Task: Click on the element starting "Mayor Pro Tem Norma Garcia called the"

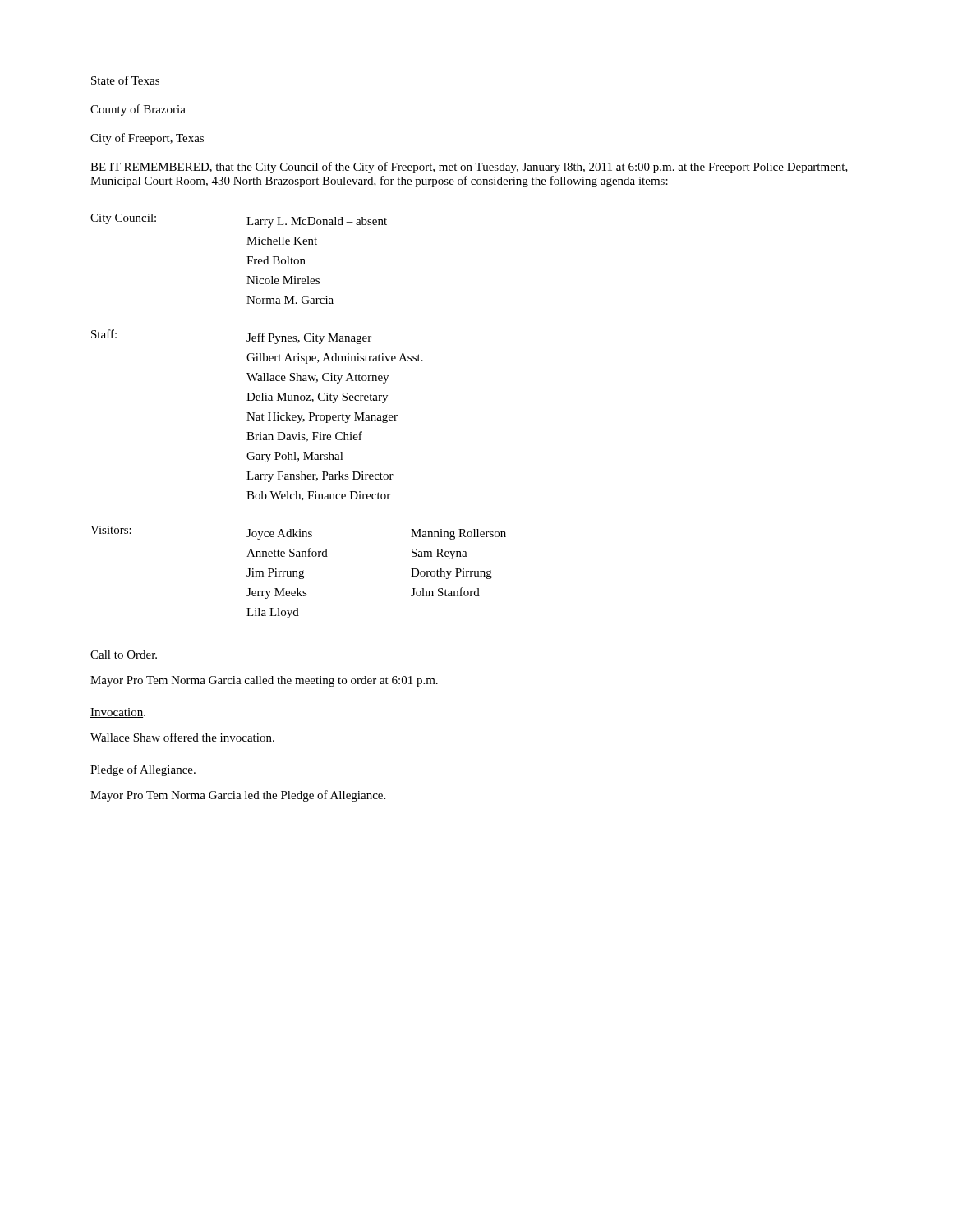Action: tap(264, 680)
